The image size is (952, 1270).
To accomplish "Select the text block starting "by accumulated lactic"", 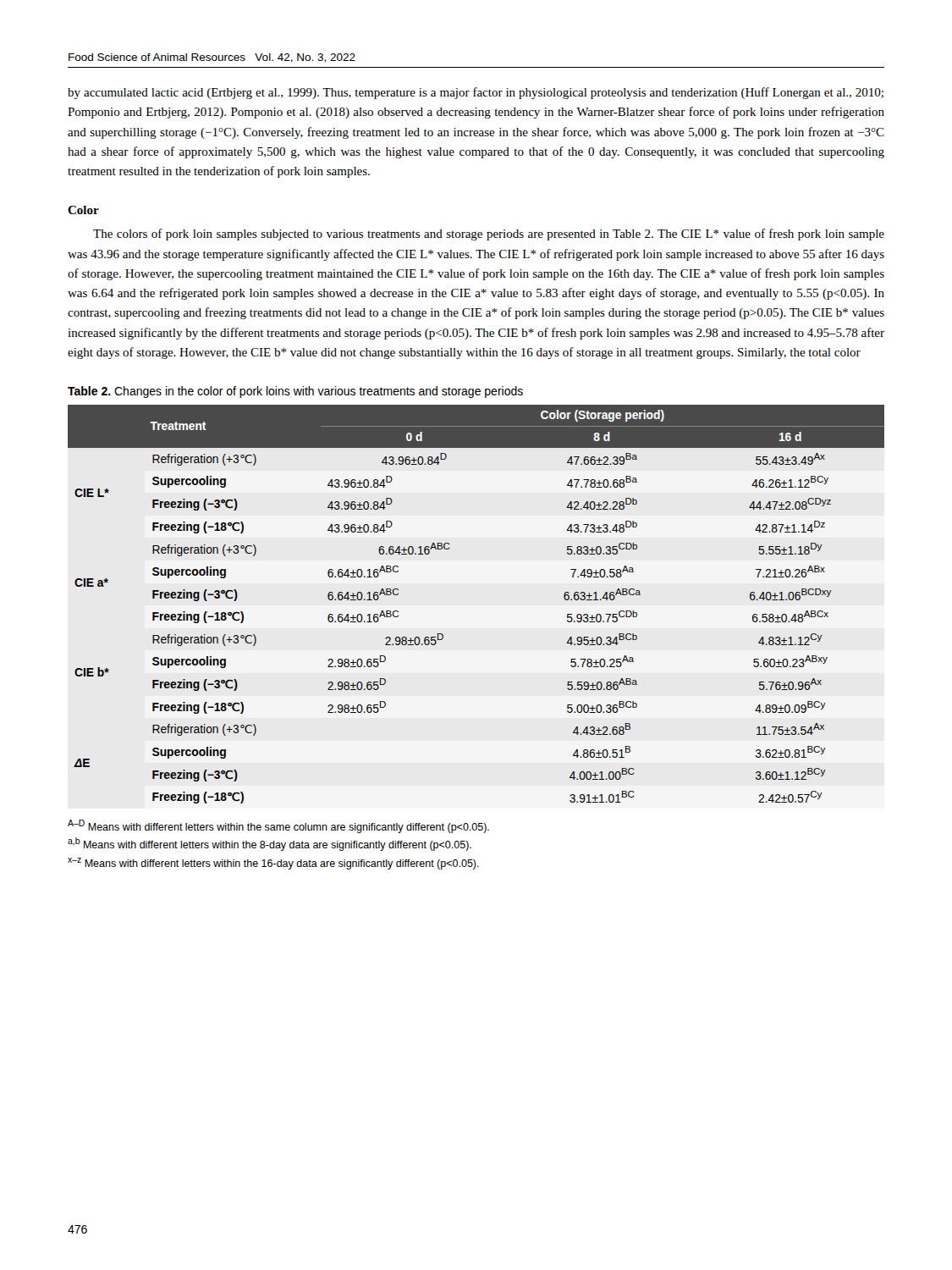I will [476, 132].
